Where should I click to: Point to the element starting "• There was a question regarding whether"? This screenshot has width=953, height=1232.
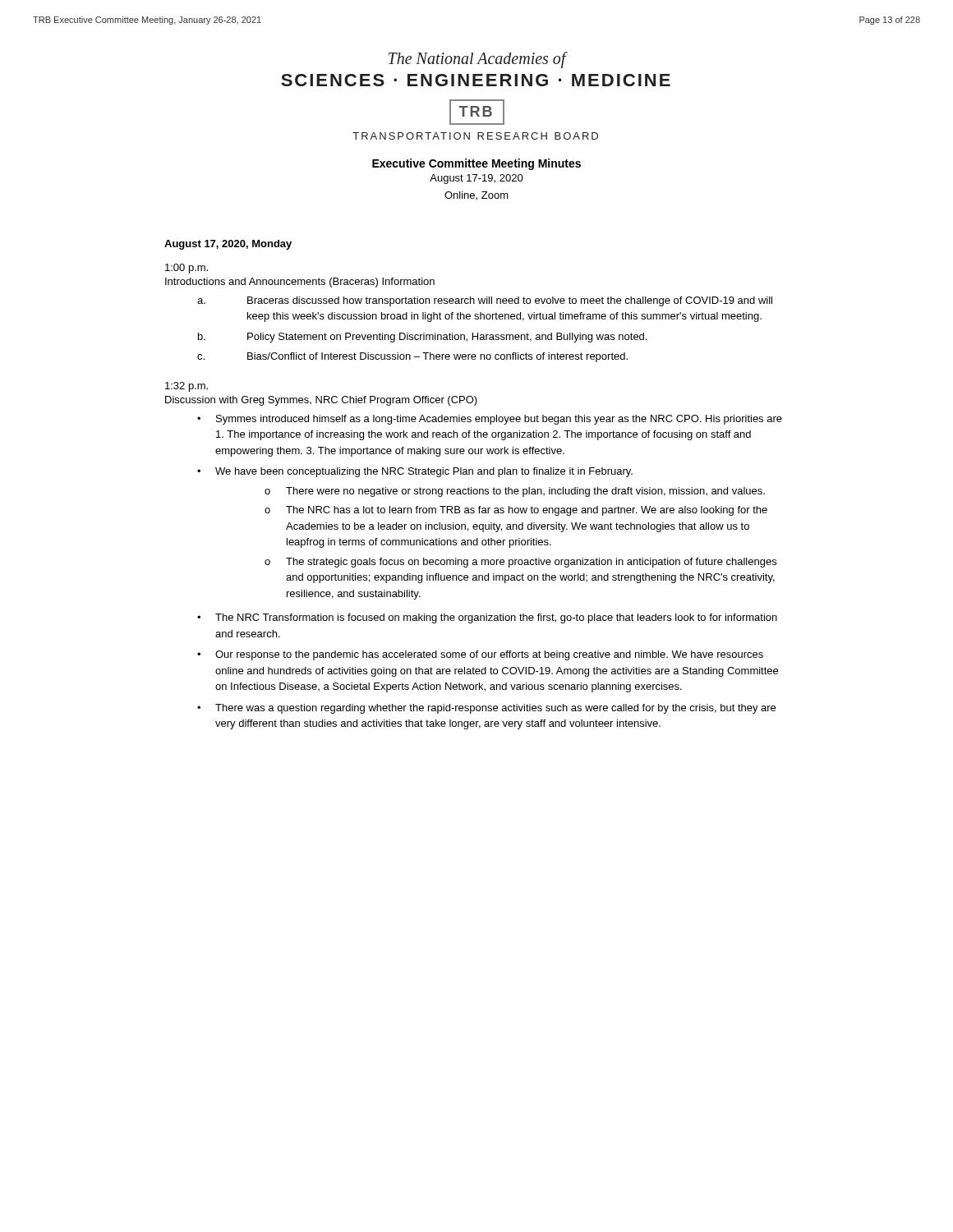[x=493, y=715]
